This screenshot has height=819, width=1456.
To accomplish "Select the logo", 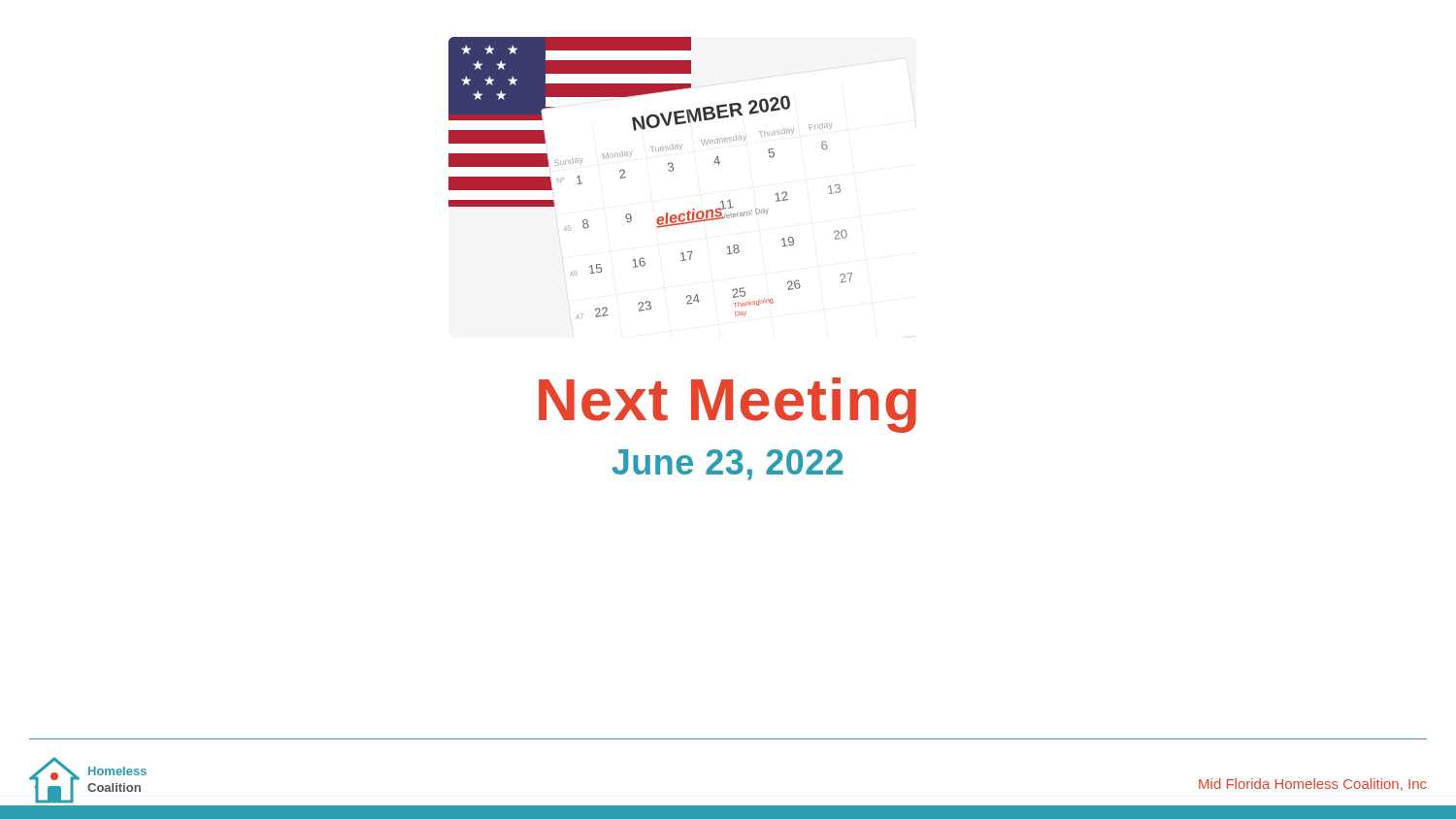I will coord(88,780).
